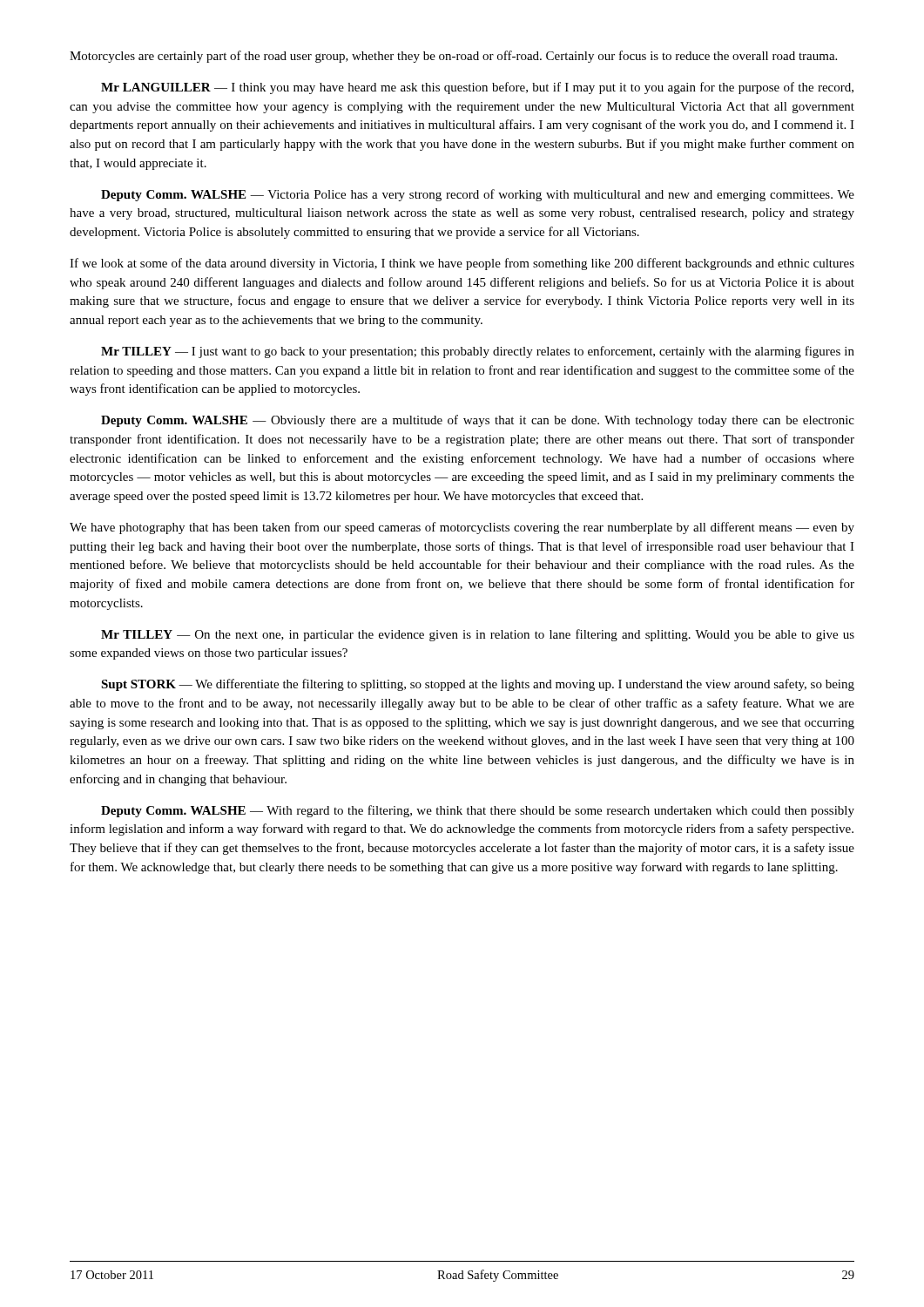Viewport: 924px width, 1307px height.
Task: Find the text block containing "Mr TILLEY — I just want to"
Action: click(462, 370)
